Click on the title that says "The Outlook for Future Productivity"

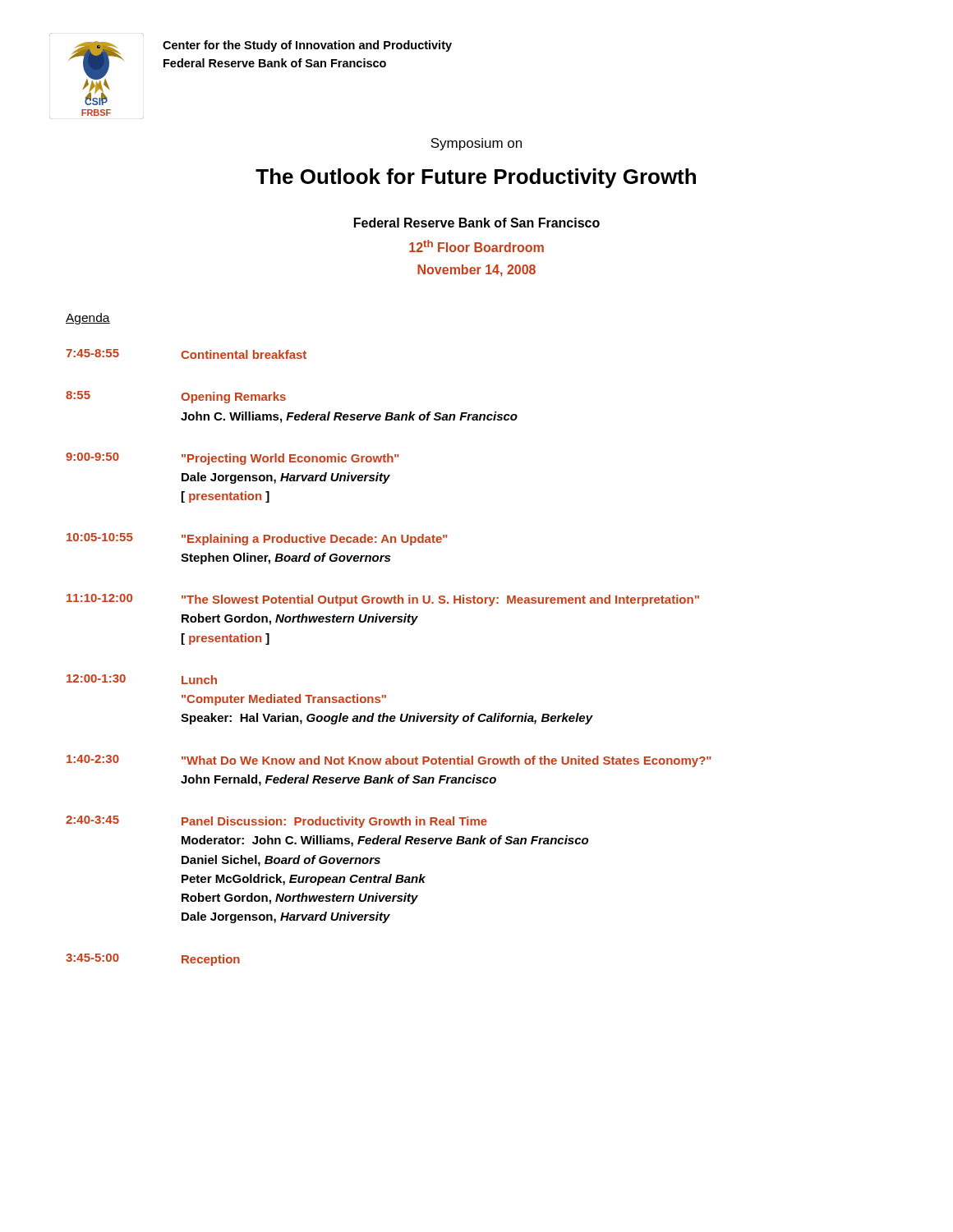(x=476, y=177)
